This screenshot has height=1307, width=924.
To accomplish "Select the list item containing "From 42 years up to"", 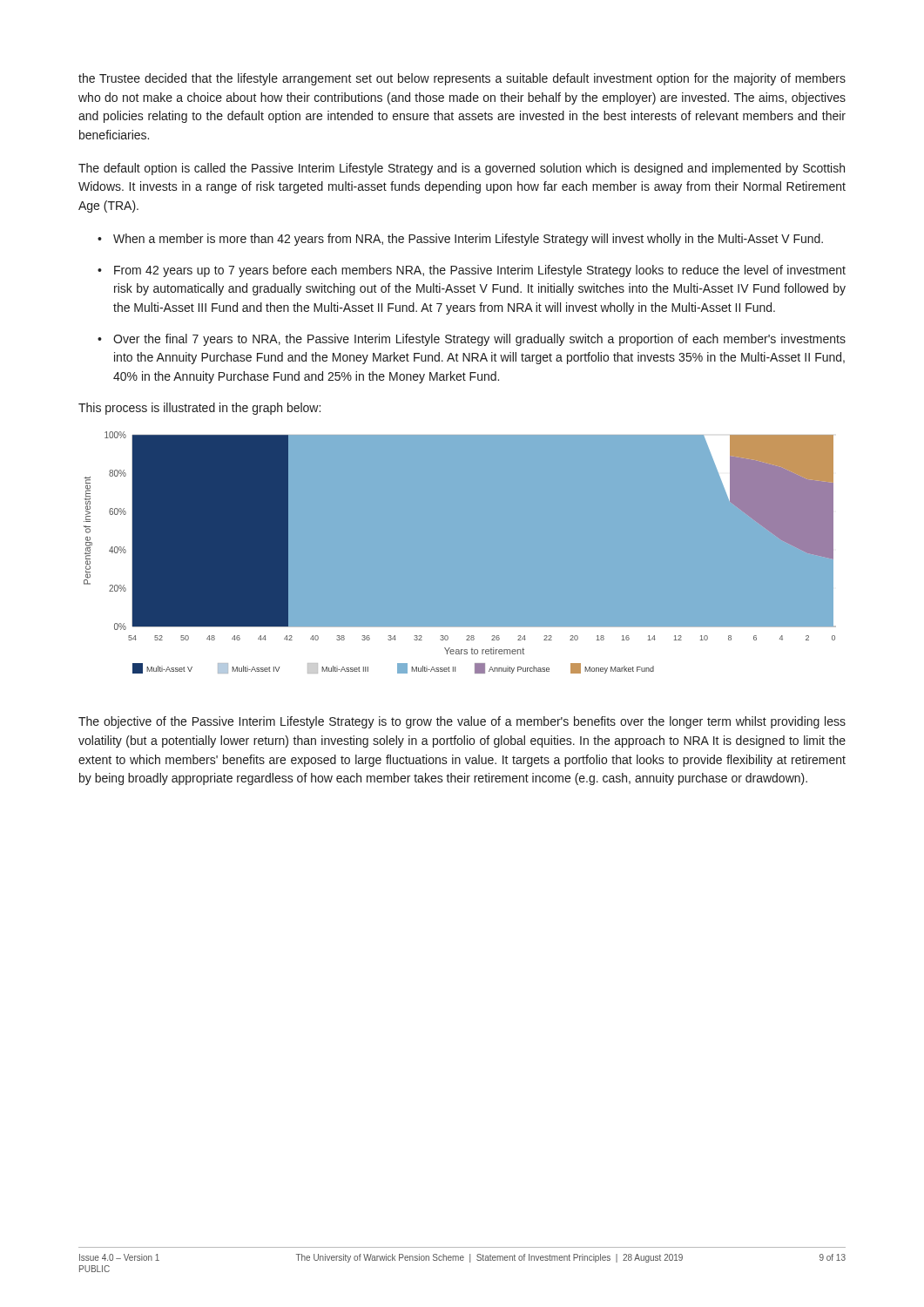I will pyautogui.click(x=479, y=289).
